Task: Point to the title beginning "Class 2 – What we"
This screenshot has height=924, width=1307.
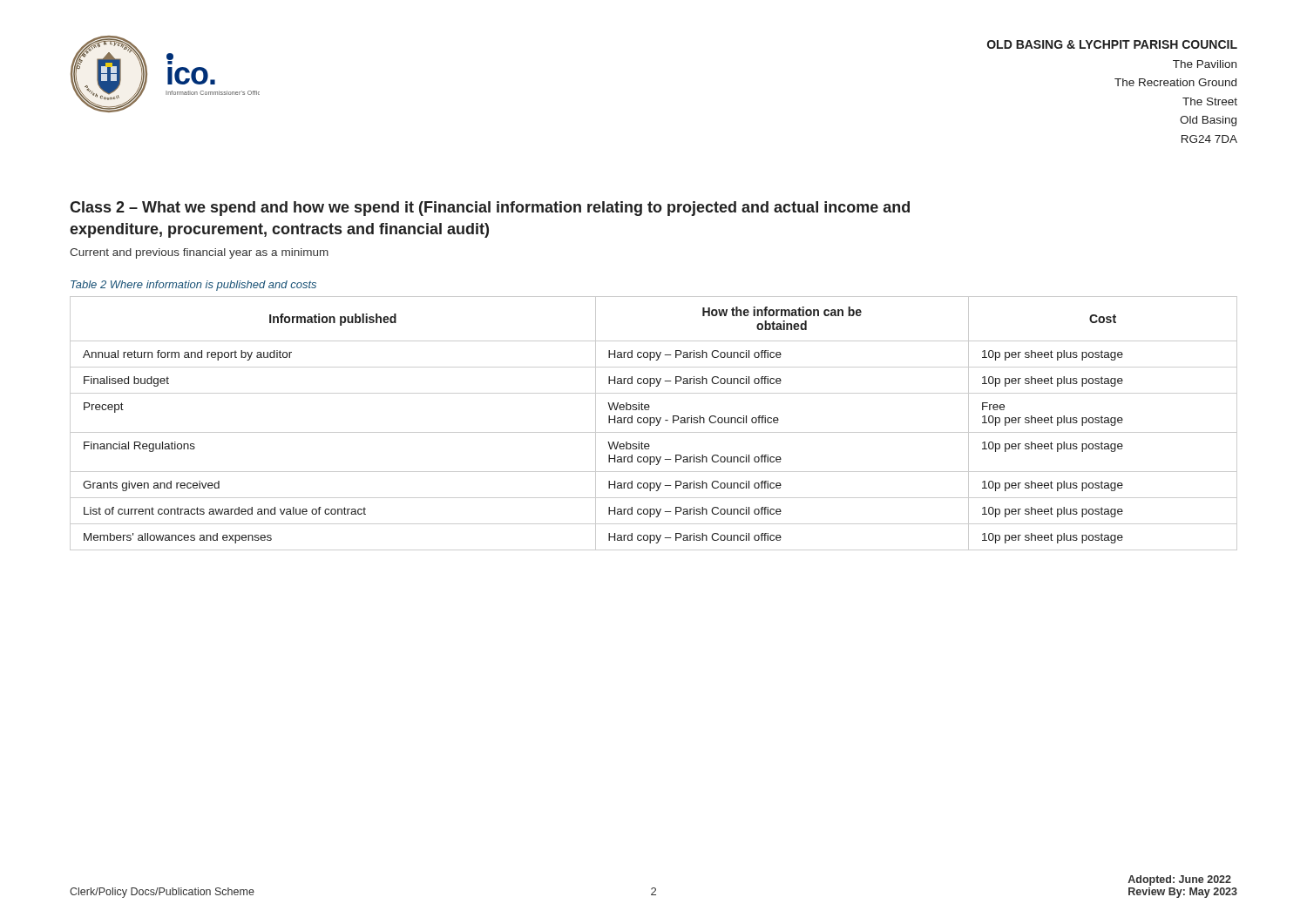Action: [x=654, y=218]
